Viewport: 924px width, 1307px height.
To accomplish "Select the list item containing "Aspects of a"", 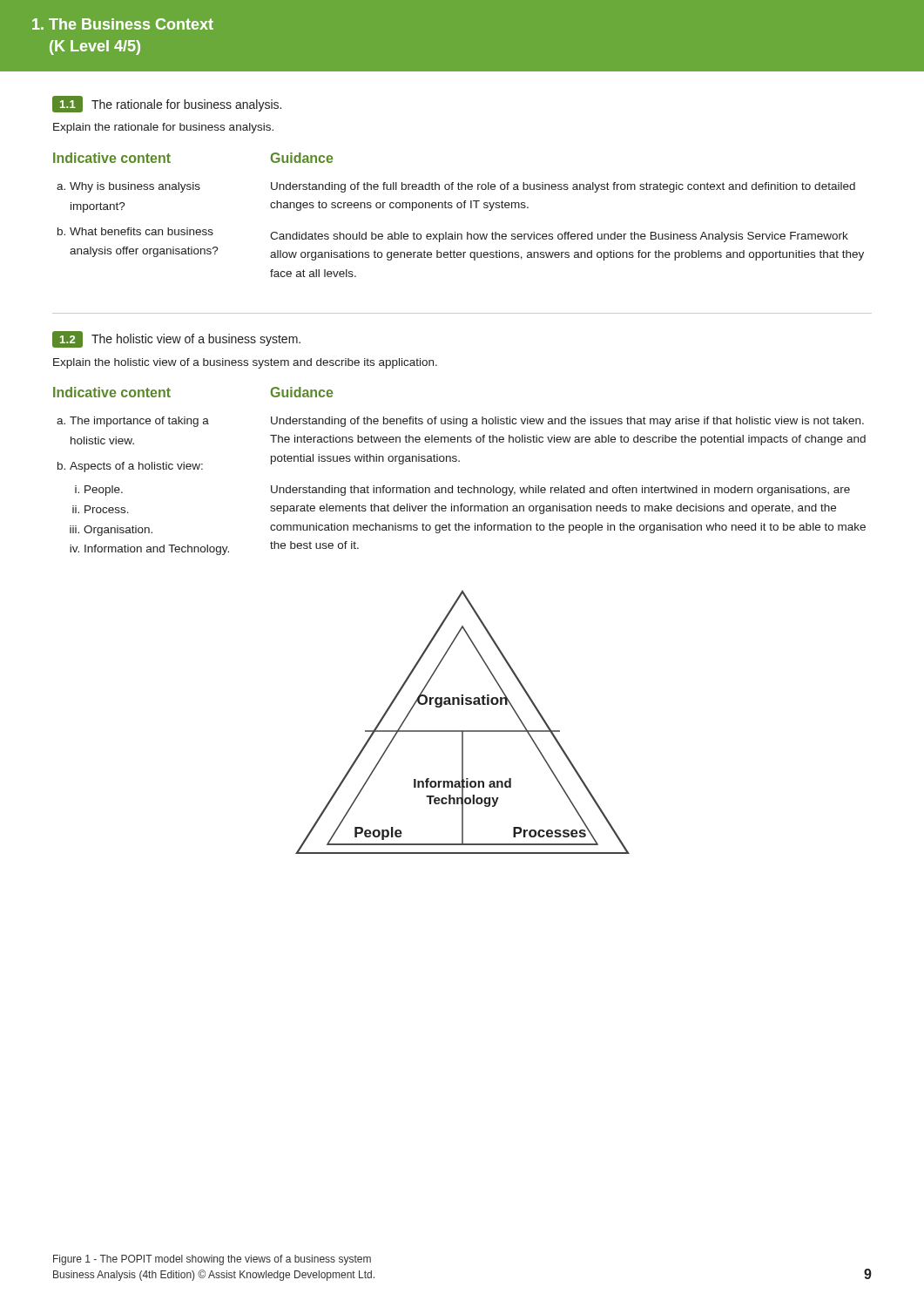I will click(x=136, y=467).
